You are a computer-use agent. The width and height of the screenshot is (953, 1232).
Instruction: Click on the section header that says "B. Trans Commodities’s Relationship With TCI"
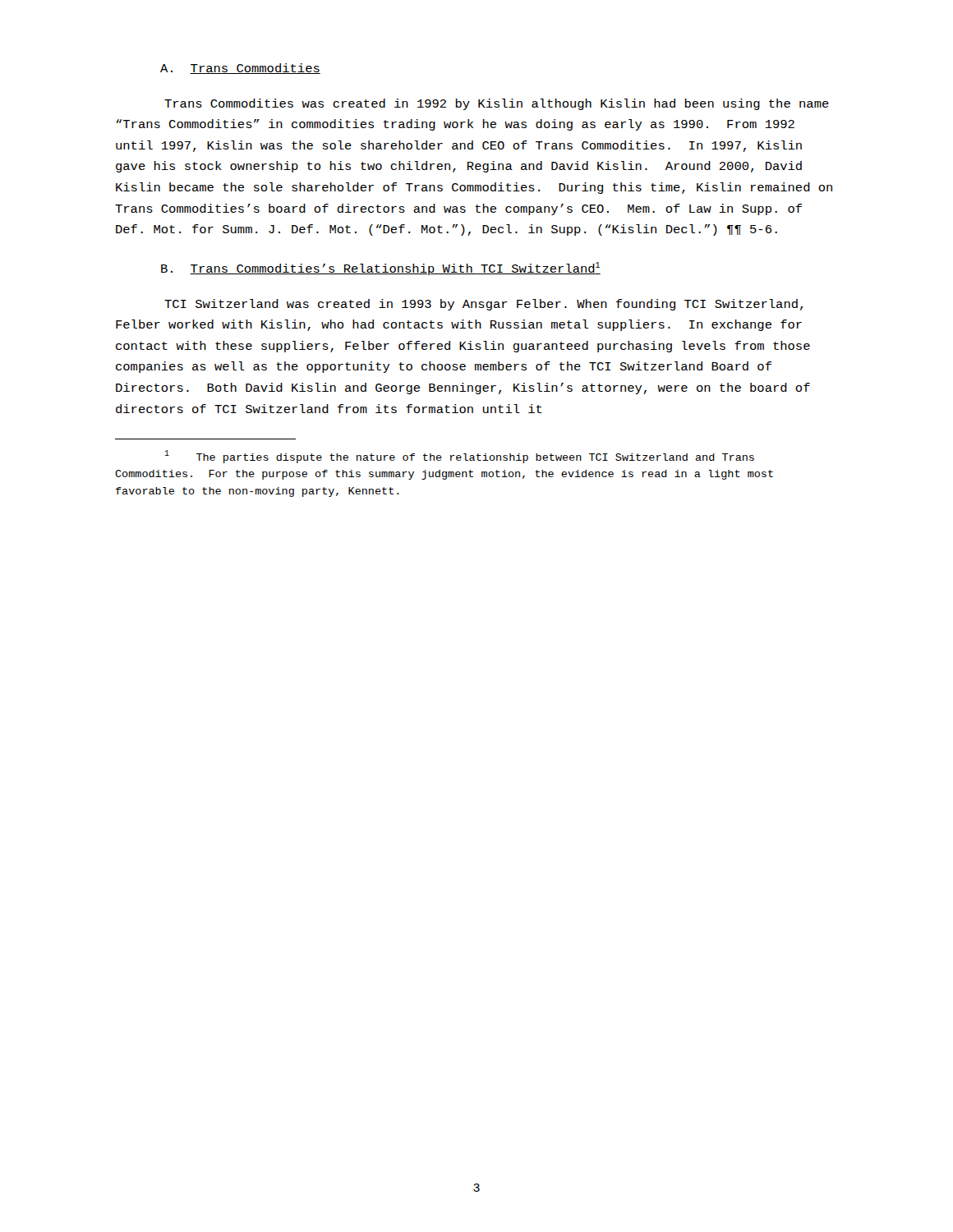380,270
